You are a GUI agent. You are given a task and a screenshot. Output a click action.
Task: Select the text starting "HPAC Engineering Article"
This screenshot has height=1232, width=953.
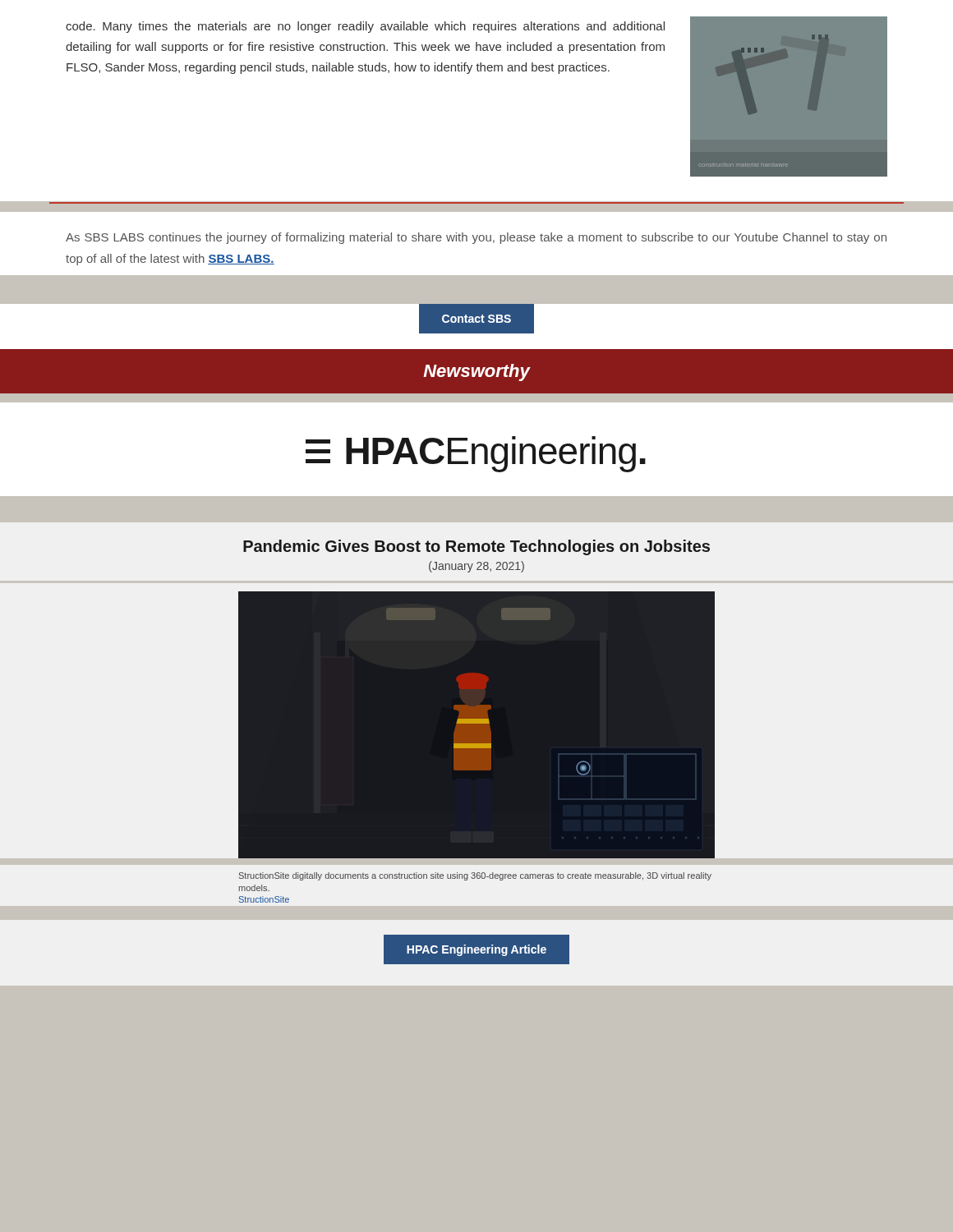point(476,950)
